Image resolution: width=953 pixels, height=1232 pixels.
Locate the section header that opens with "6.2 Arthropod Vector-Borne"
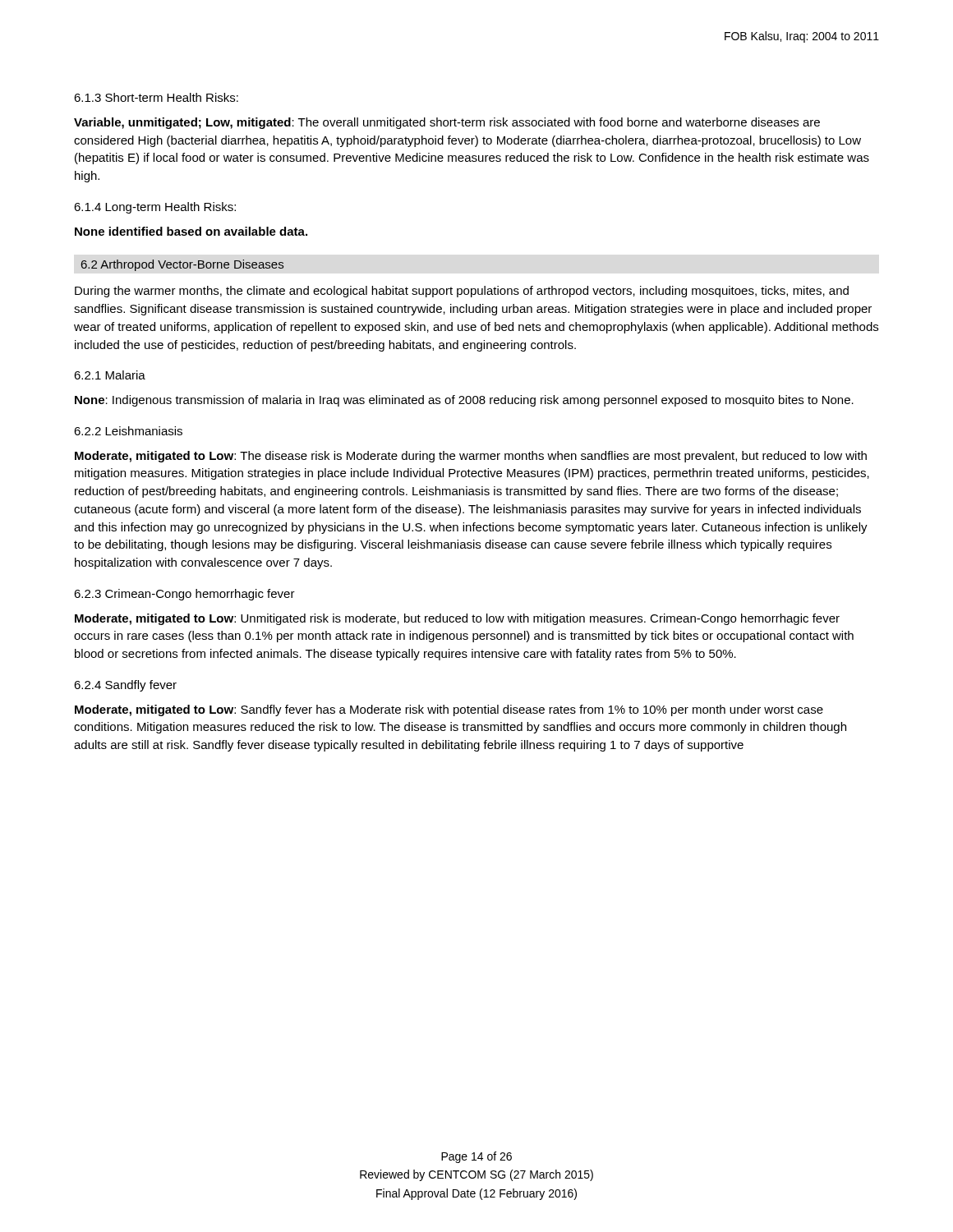coord(182,264)
